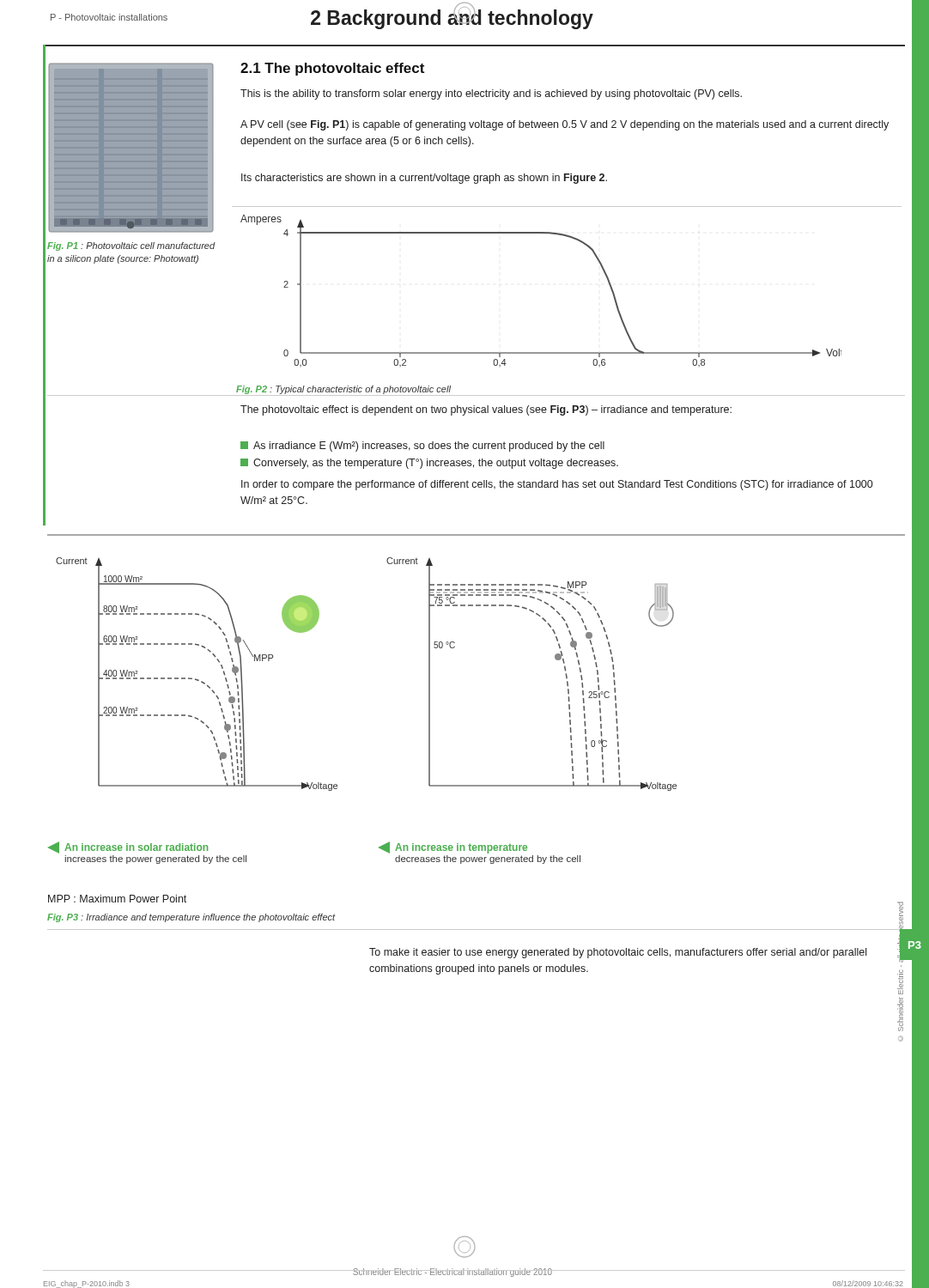Click on the element starting "A PV cell (see Fig. P1) is"
The height and width of the screenshot is (1288, 929).
coord(571,133)
